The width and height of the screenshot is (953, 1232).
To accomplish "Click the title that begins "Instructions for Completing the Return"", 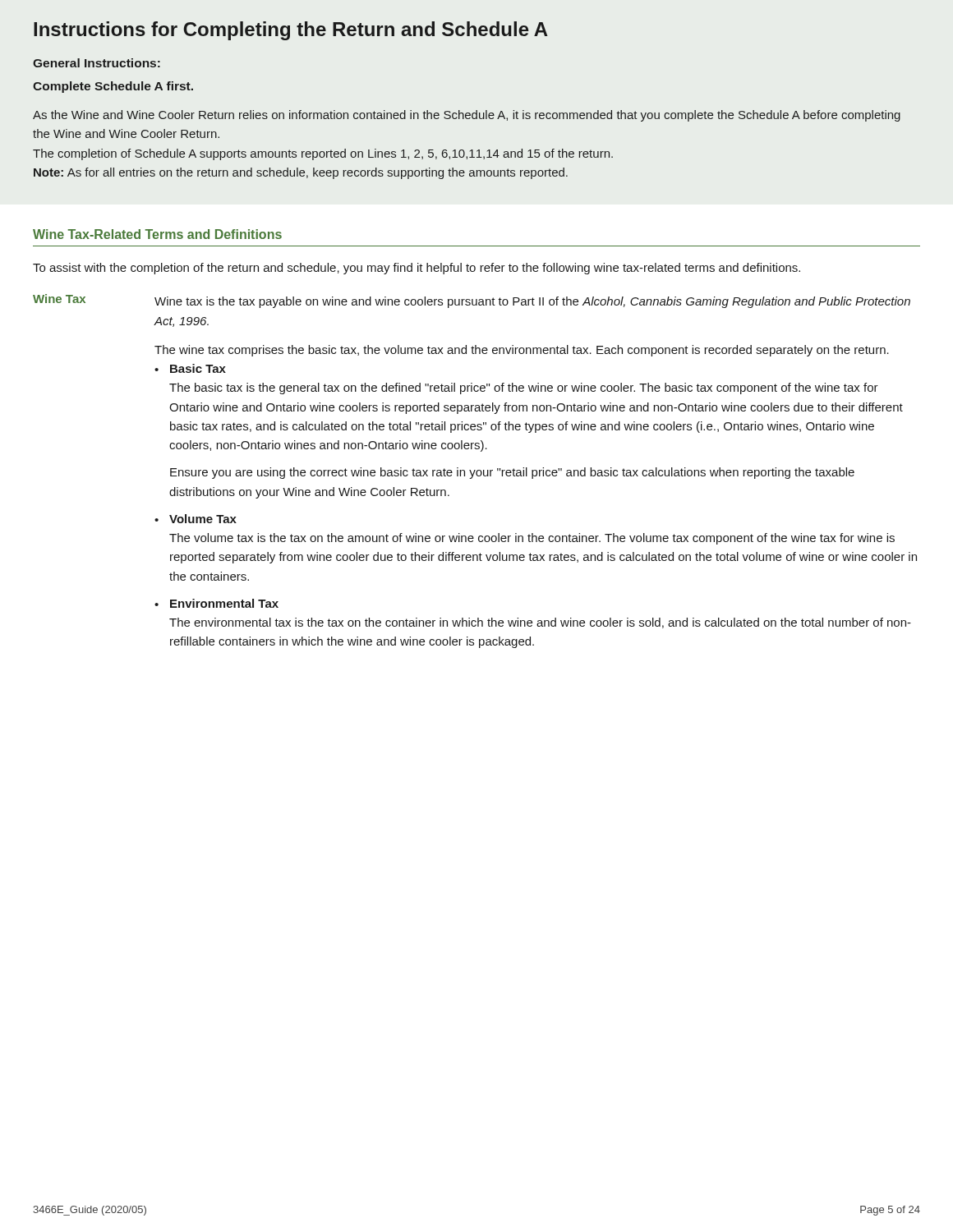I will [290, 29].
